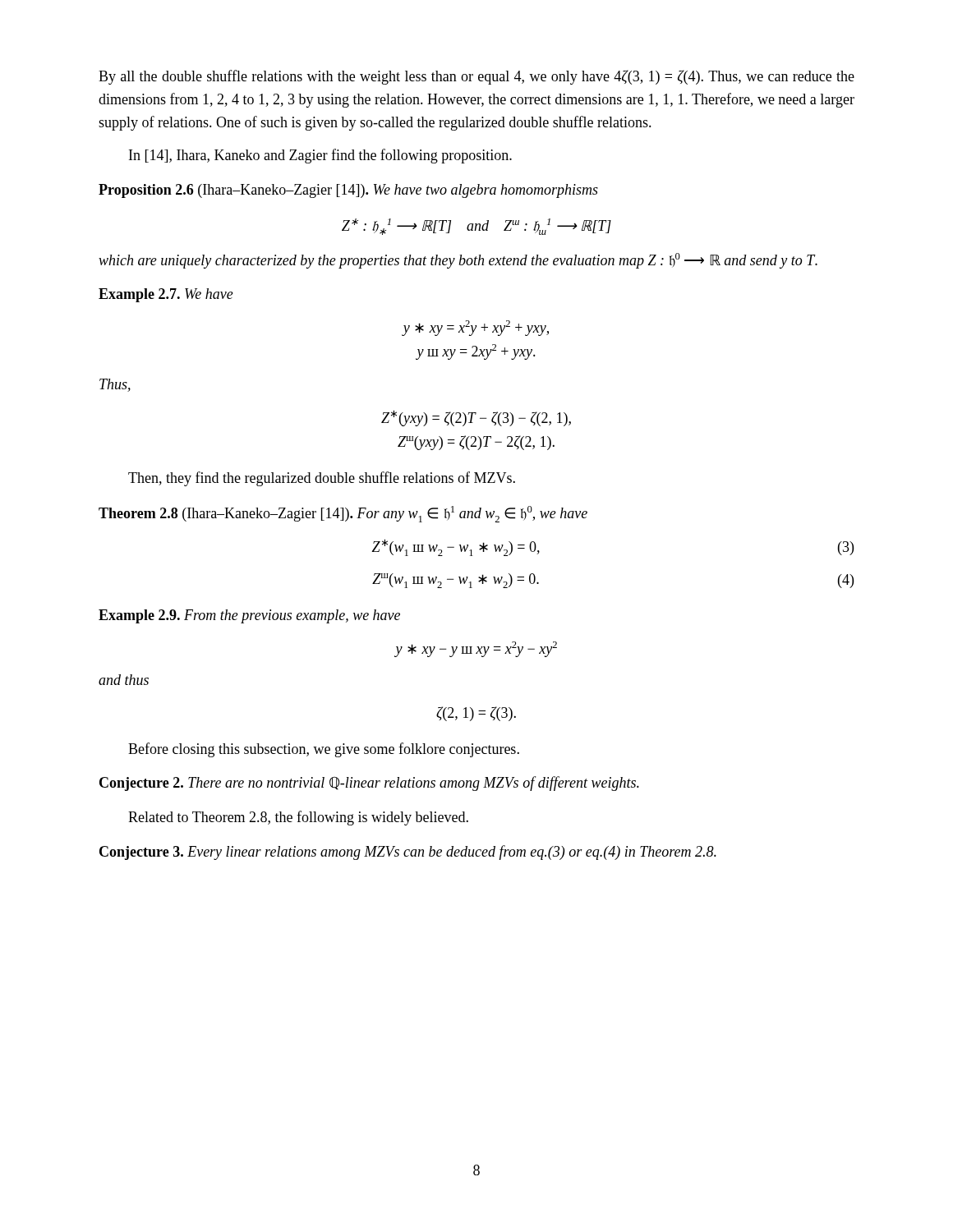The height and width of the screenshot is (1232, 953).
Task: Find the block on this page that starts "Before closing this subsection,"
Action: (324, 749)
